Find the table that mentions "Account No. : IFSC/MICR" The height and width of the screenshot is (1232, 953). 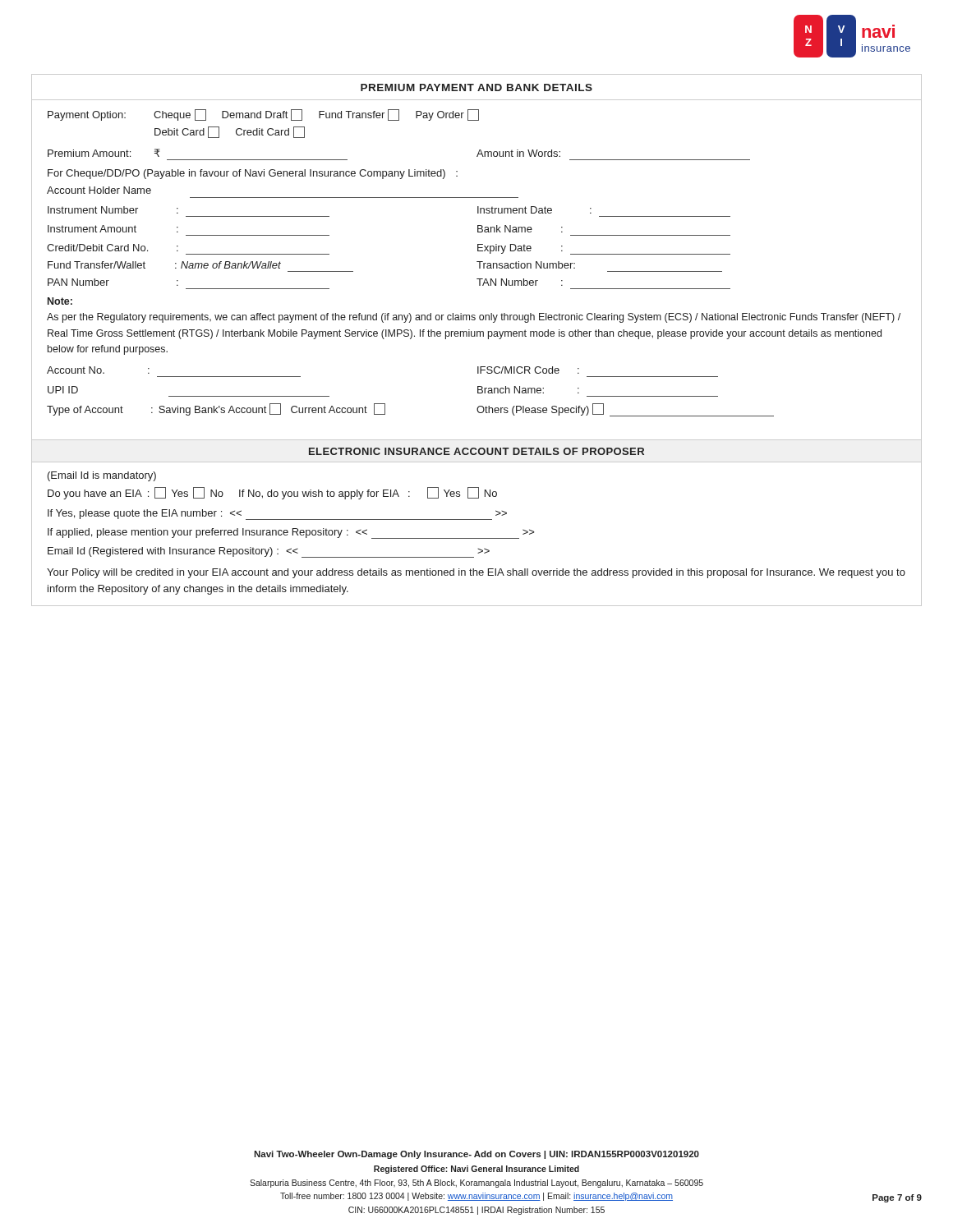(476, 389)
